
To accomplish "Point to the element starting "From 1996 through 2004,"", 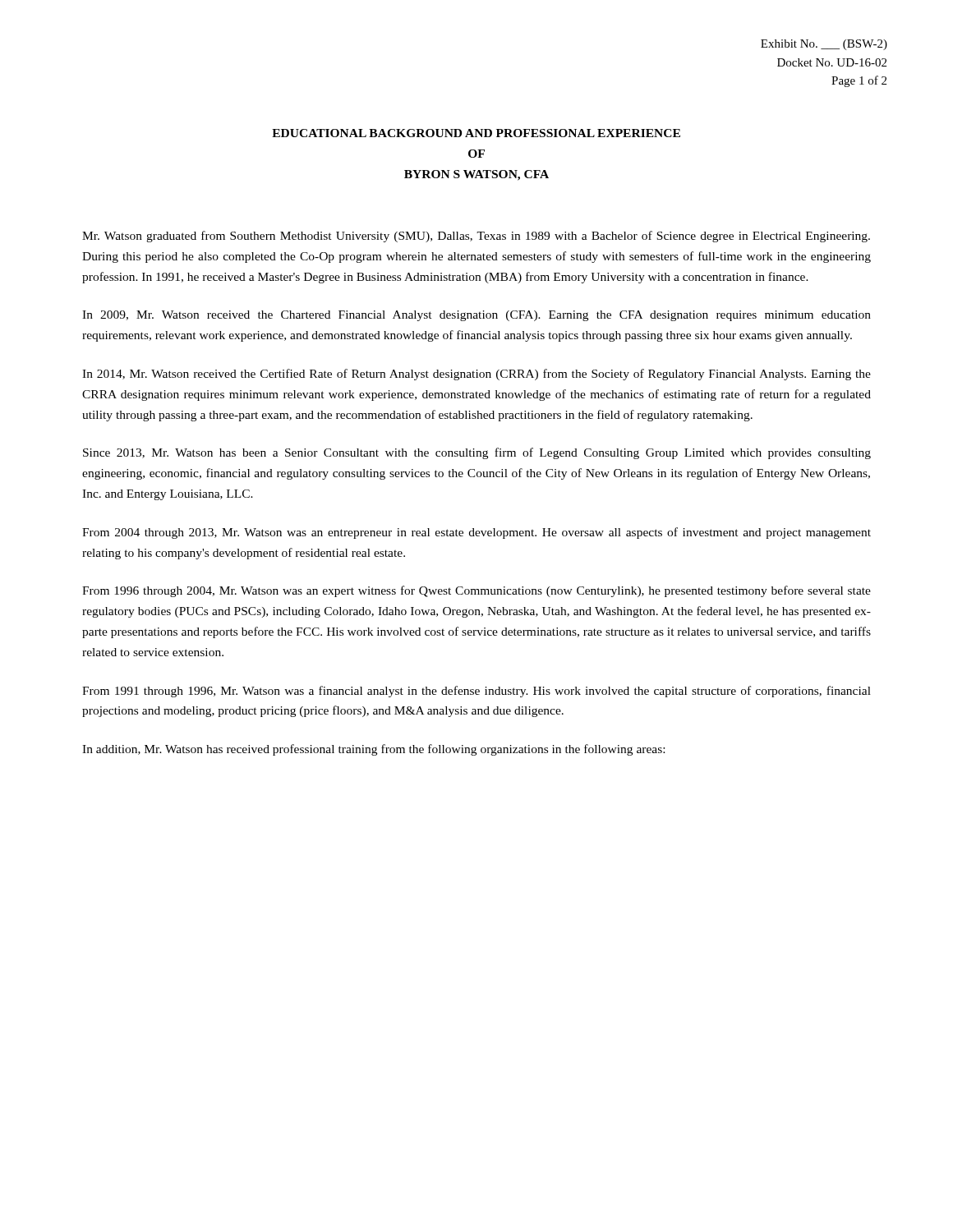I will [476, 621].
